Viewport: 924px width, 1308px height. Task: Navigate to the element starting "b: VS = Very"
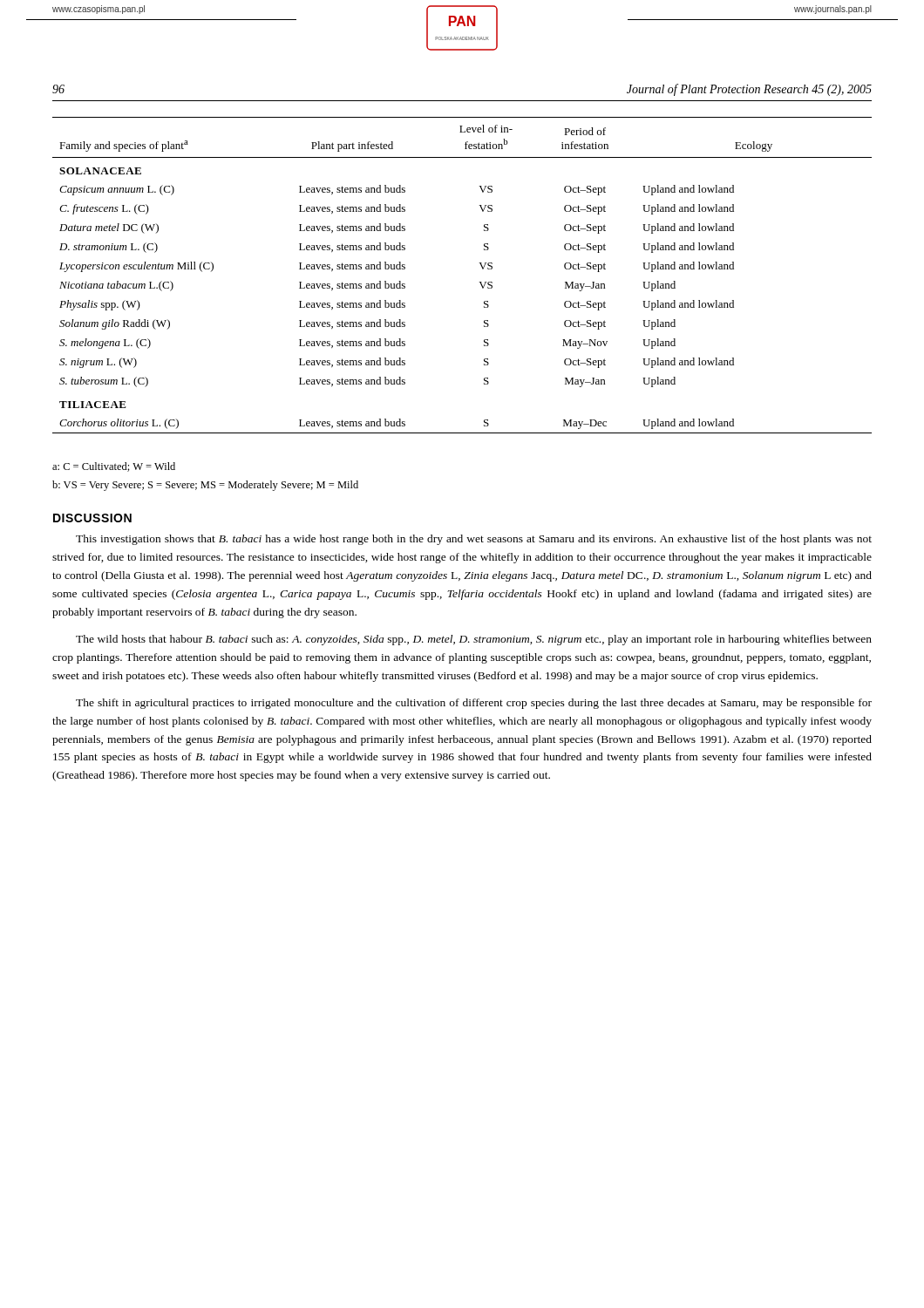205,485
